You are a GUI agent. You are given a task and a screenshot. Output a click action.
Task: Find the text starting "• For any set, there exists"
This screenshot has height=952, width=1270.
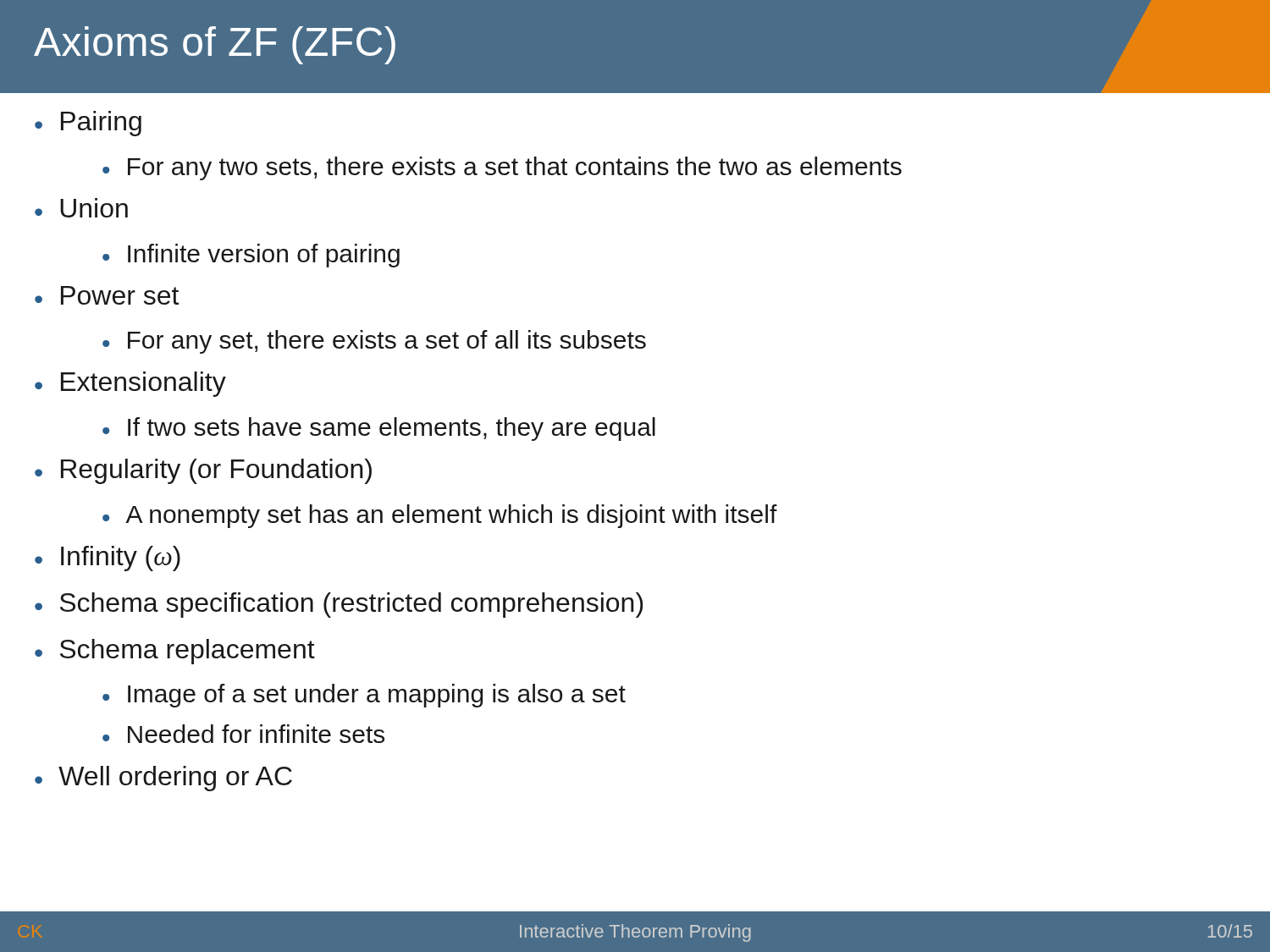coord(374,344)
